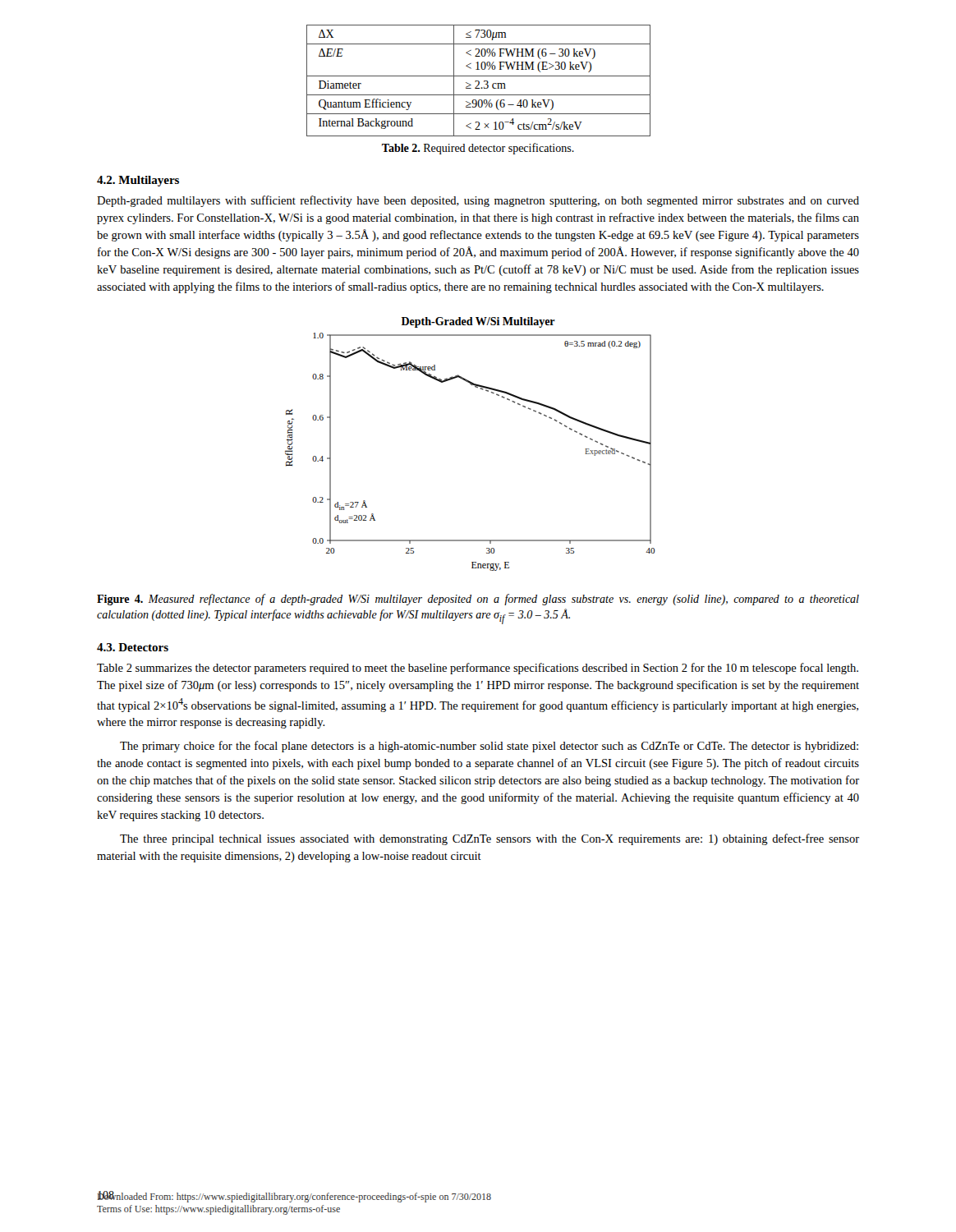Viewport: 956px width, 1232px height.
Task: Point to the block beginning "The primary choice for the"
Action: pyautogui.click(x=478, y=781)
